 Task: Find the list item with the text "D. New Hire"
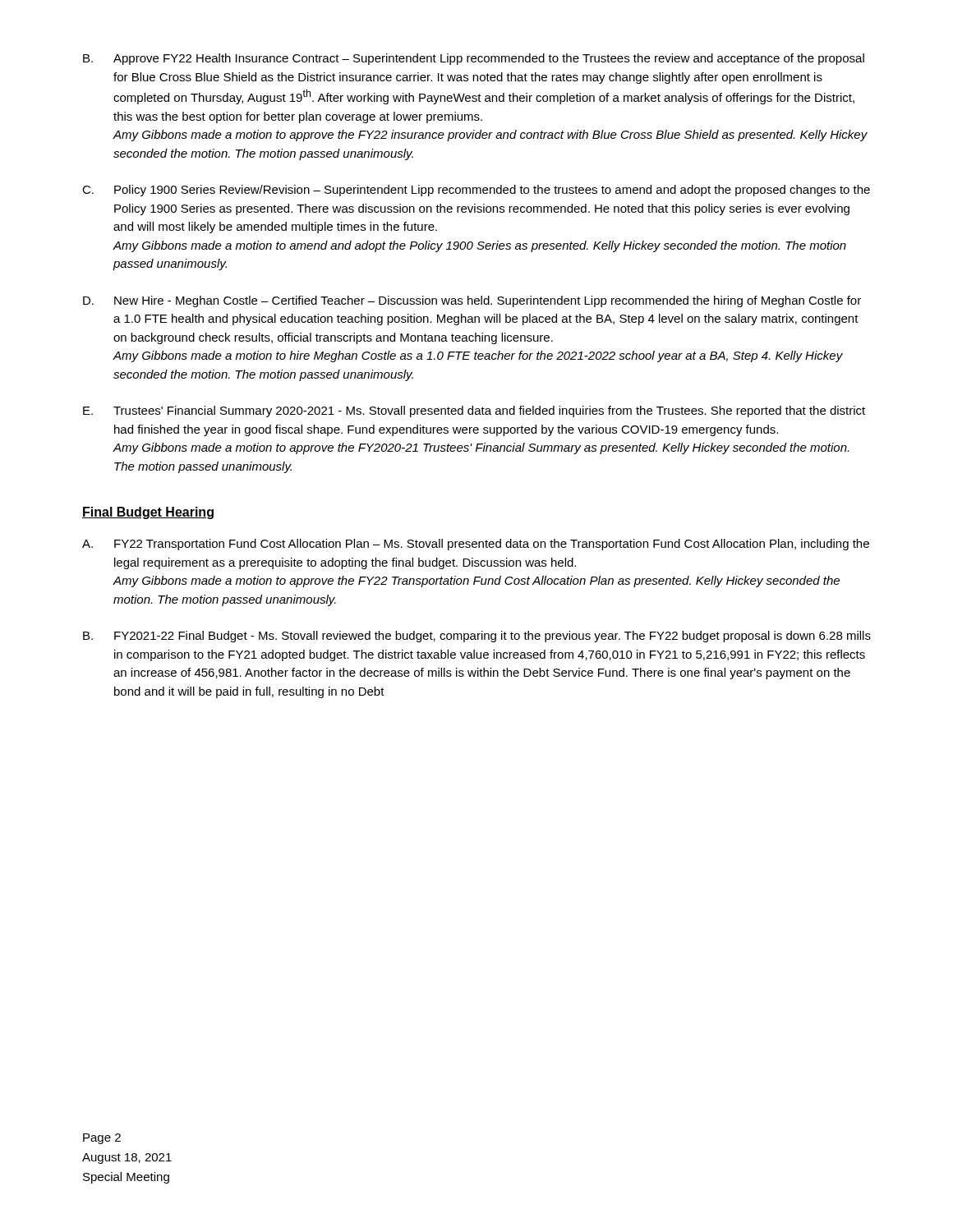476,337
